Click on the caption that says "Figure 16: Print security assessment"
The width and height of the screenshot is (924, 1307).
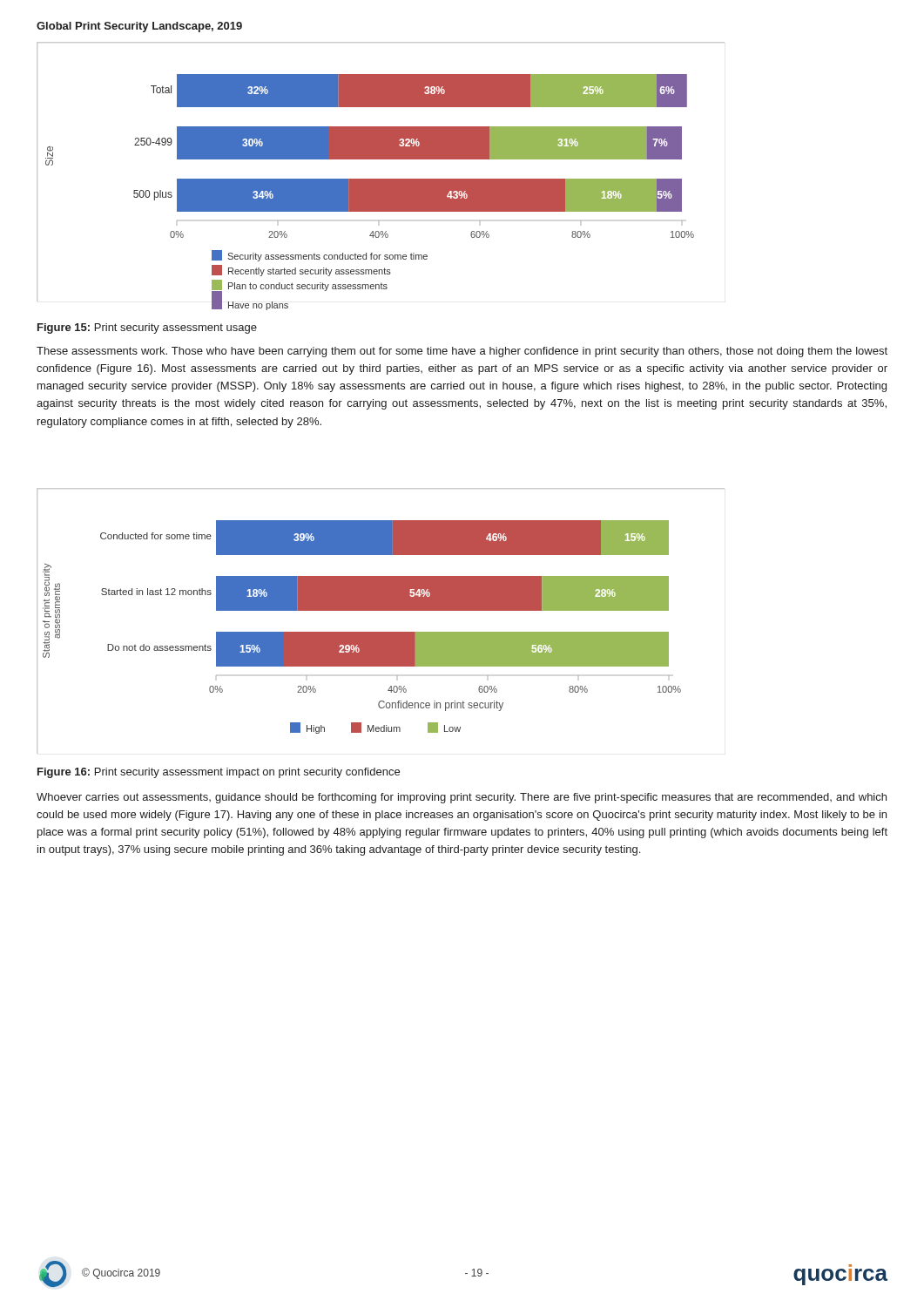pyautogui.click(x=218, y=772)
